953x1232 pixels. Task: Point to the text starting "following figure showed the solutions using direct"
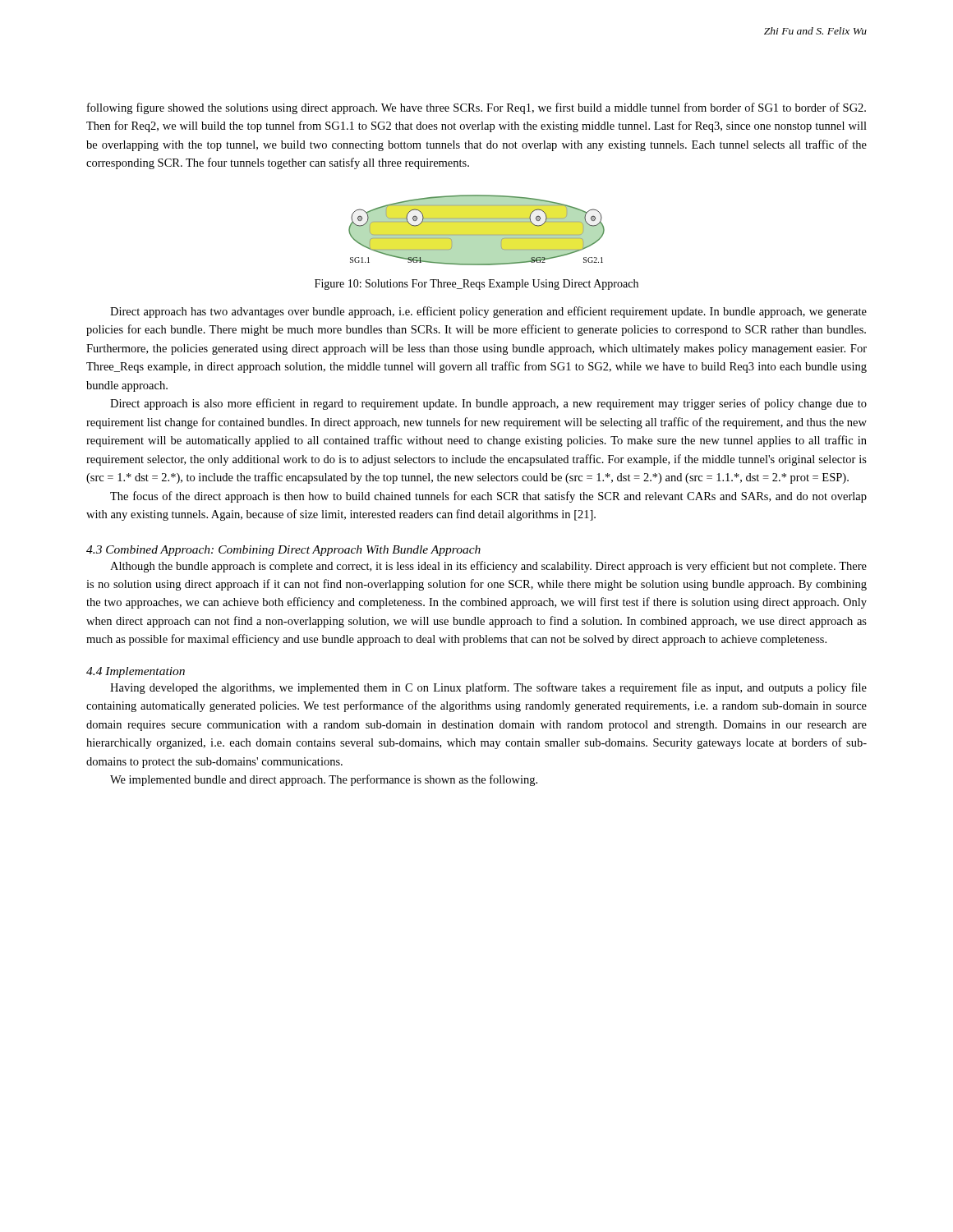coord(476,135)
